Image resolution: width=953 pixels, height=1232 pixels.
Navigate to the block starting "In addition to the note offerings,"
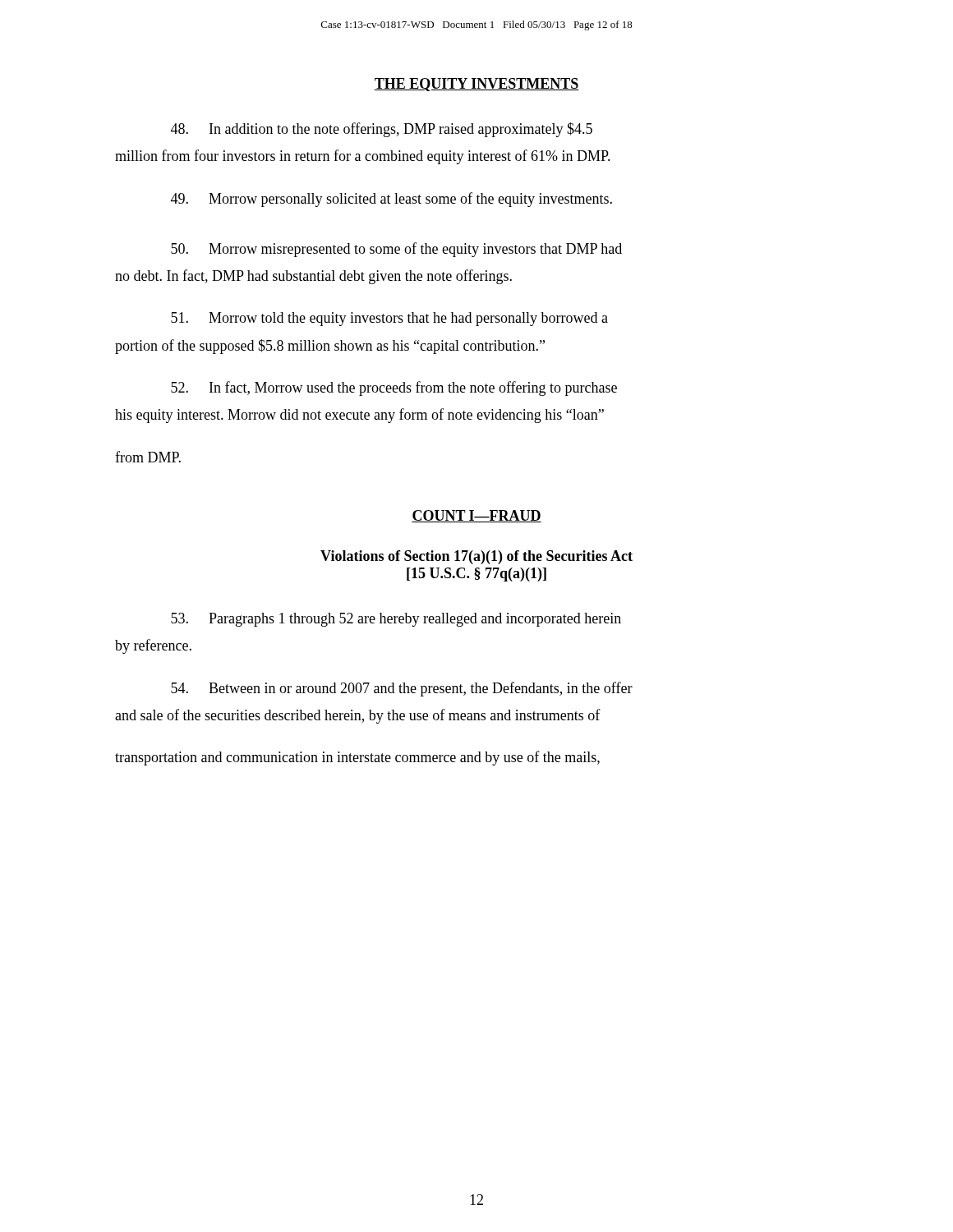(x=476, y=143)
